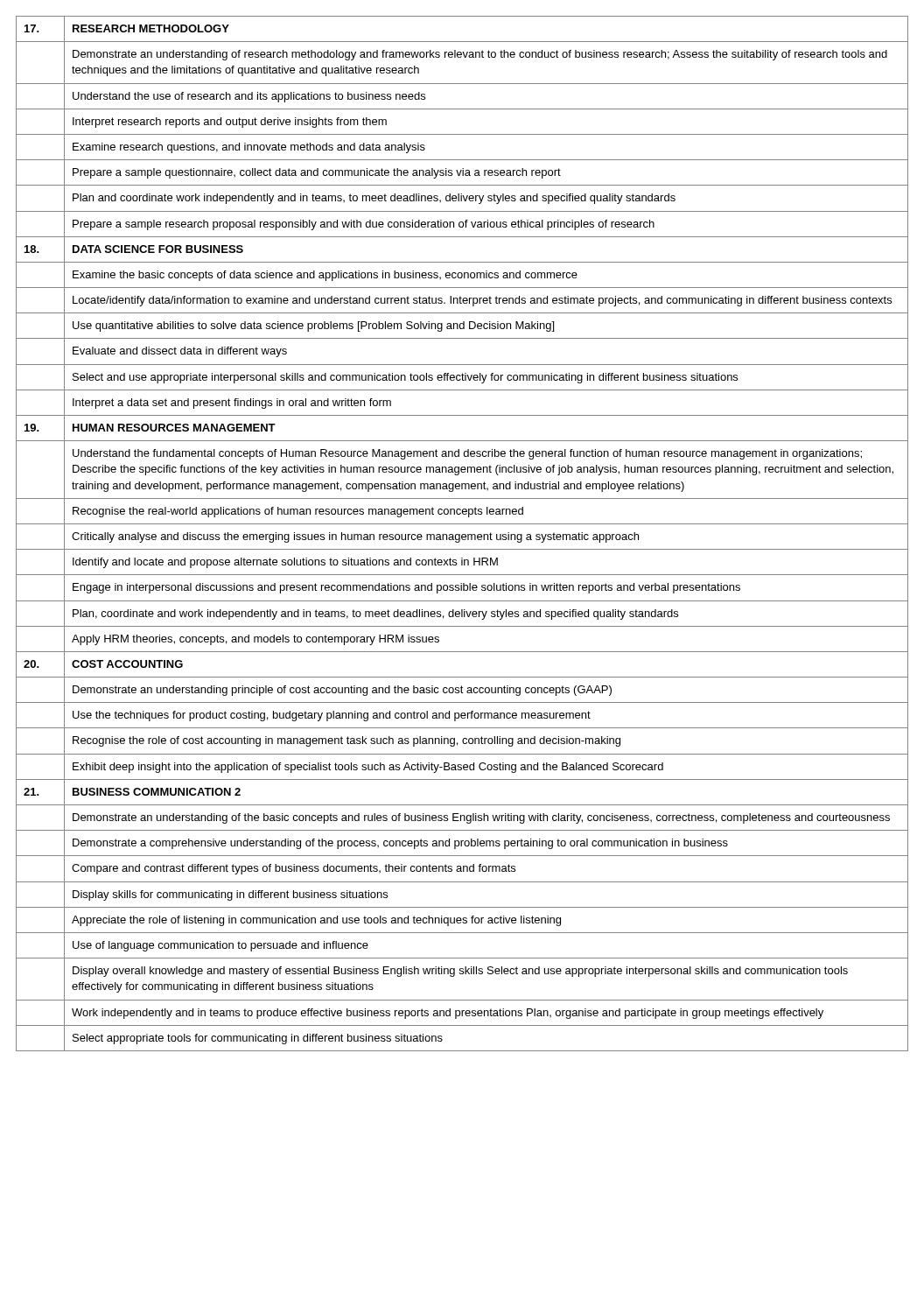Click on the table containing "Locate/identify data/information to examine"

tap(462, 533)
